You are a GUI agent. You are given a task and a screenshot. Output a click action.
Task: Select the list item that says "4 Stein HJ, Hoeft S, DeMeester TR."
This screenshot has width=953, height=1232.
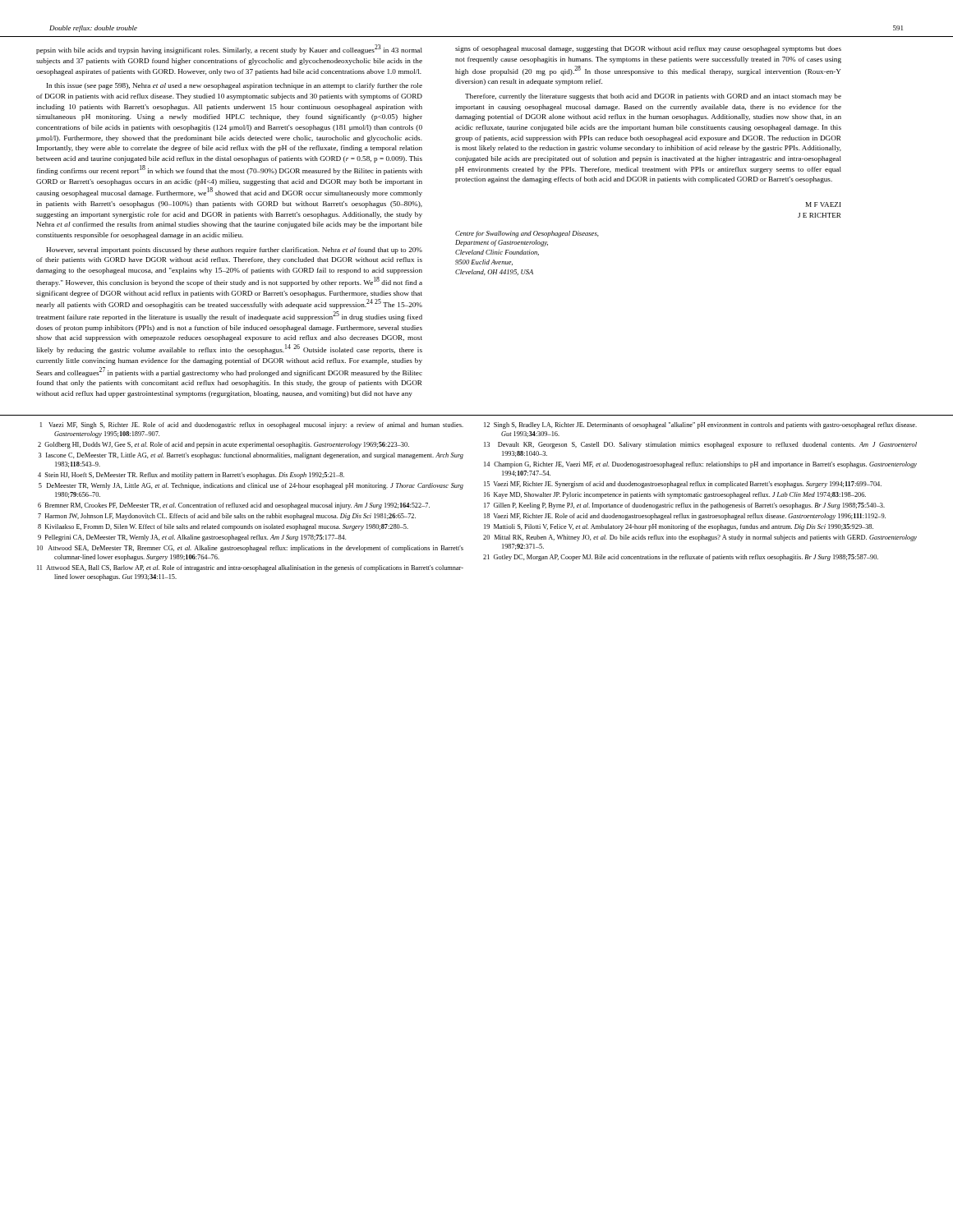point(190,475)
